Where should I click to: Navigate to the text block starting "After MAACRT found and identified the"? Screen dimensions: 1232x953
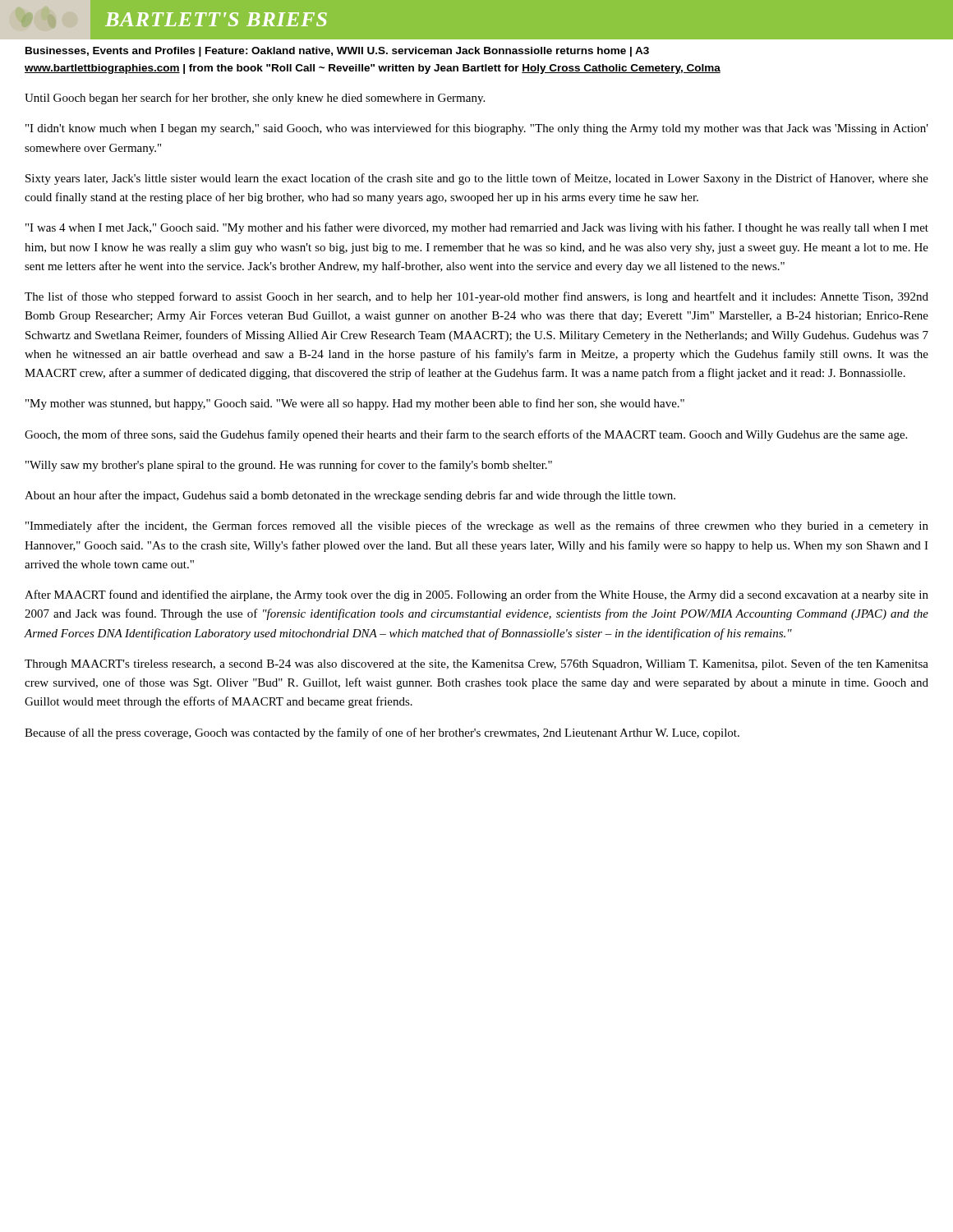click(476, 614)
